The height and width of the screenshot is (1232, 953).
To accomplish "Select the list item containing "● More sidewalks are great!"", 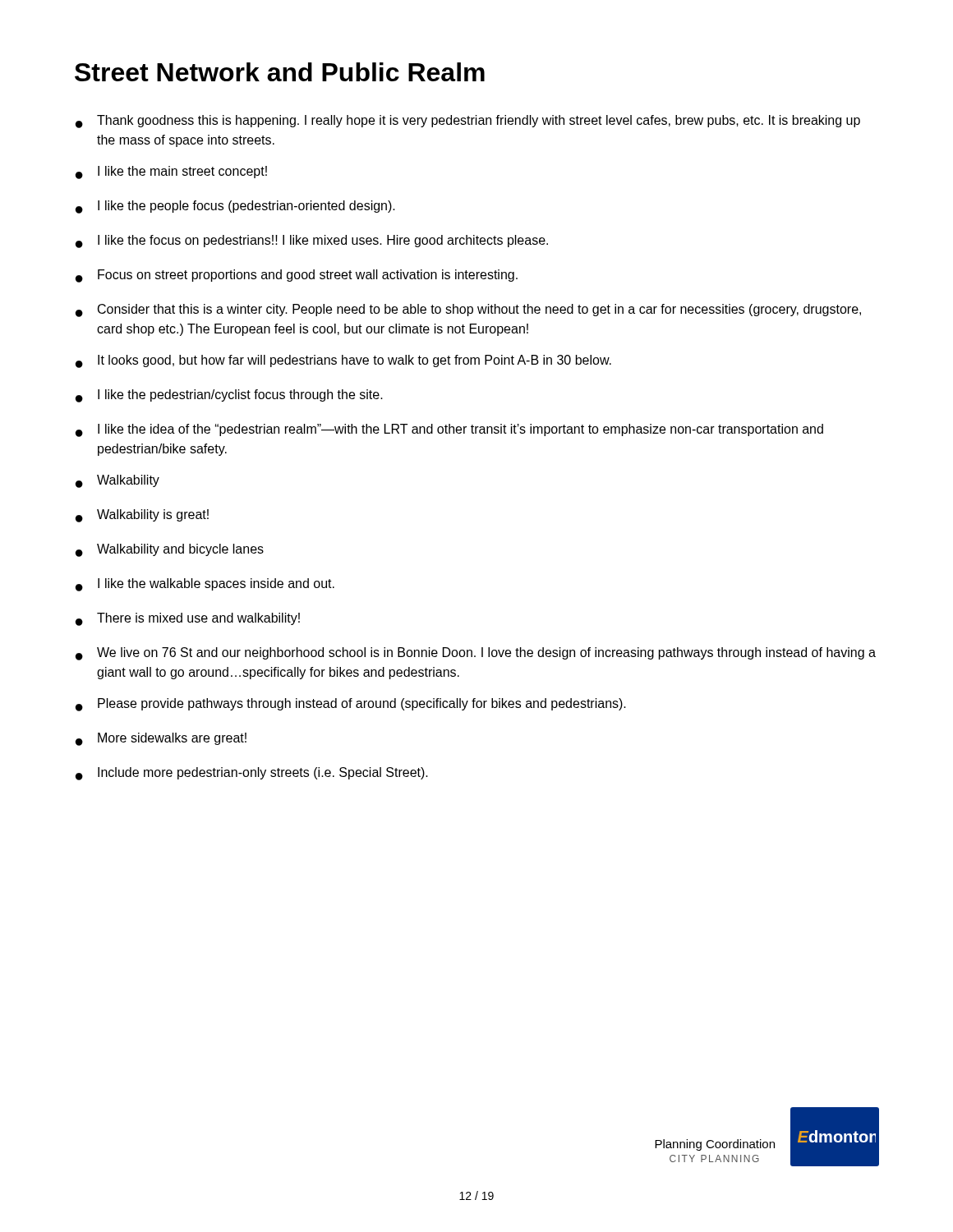I will (x=161, y=739).
